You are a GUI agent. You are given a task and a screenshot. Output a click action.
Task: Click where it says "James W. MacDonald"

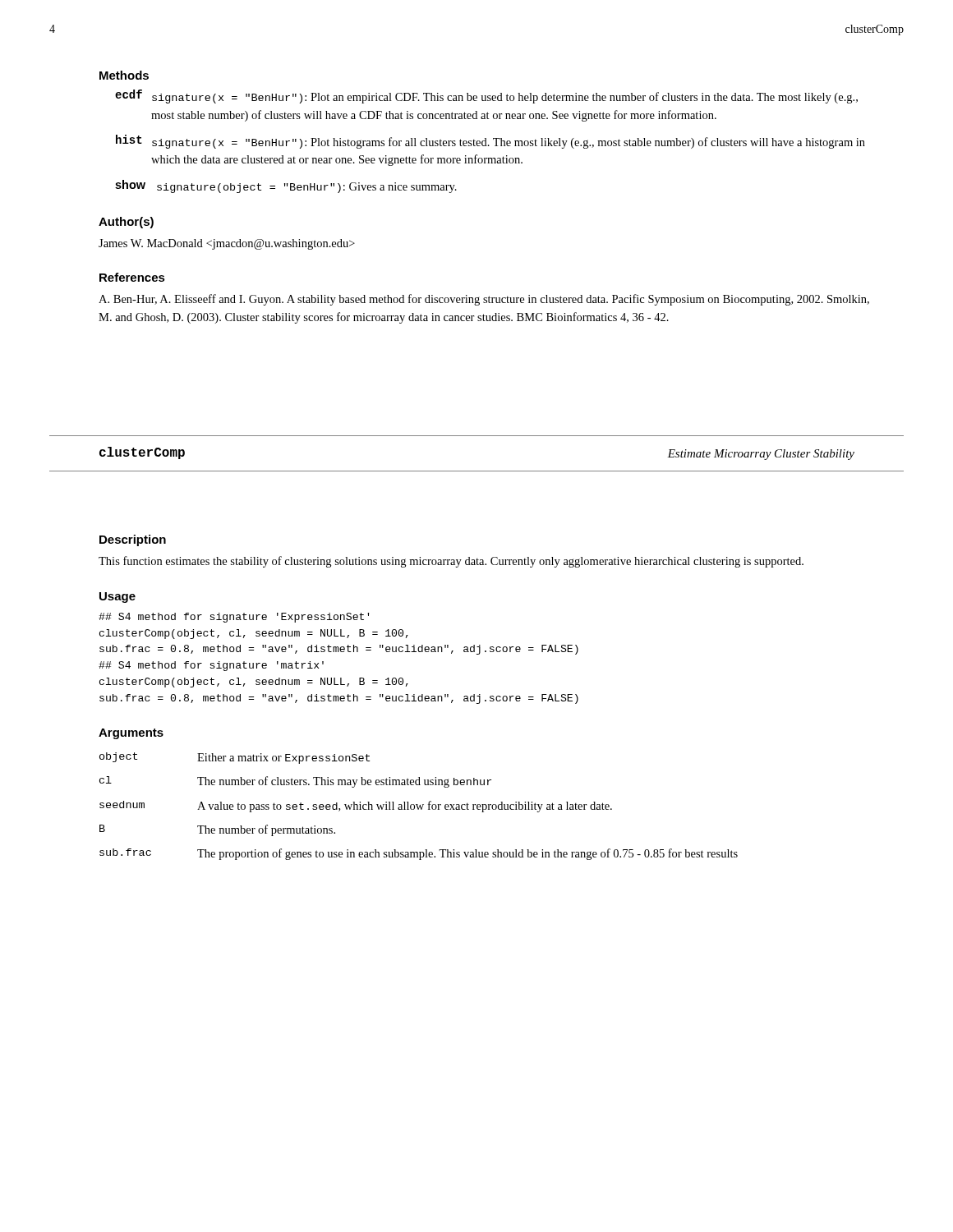[x=227, y=243]
